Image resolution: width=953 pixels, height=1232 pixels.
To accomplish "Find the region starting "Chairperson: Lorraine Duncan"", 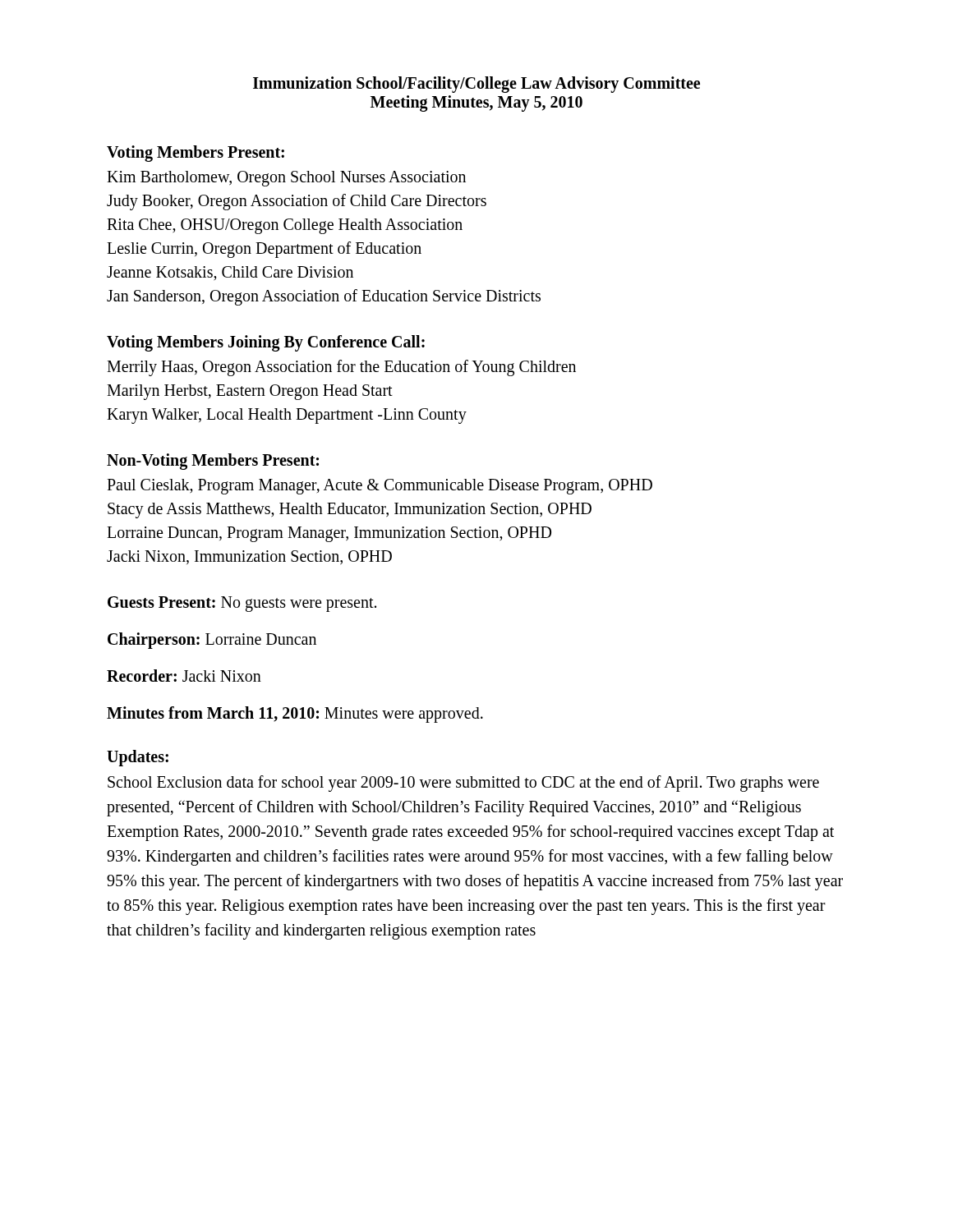I will tap(212, 639).
